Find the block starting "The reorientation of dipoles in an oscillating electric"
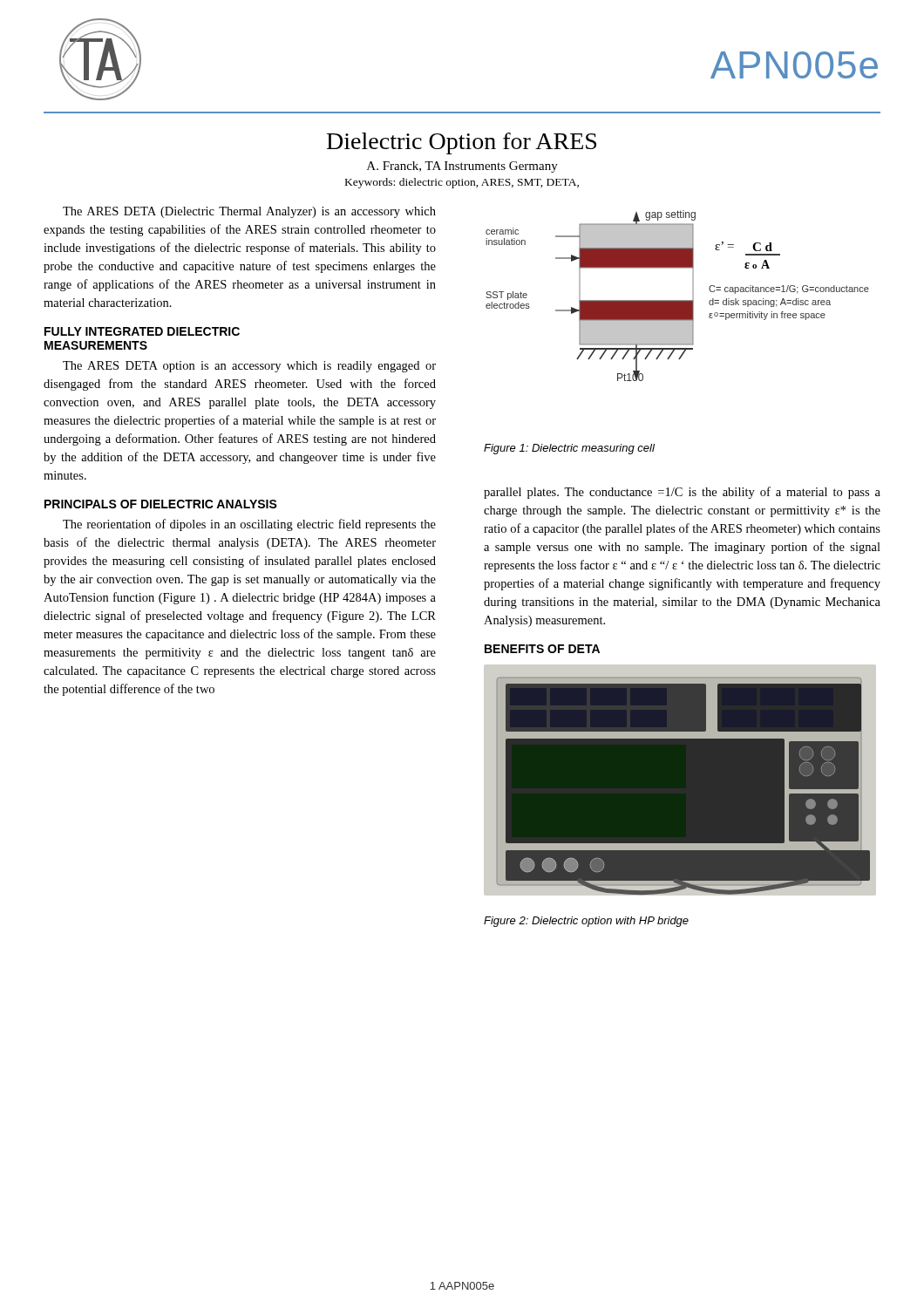 [240, 607]
